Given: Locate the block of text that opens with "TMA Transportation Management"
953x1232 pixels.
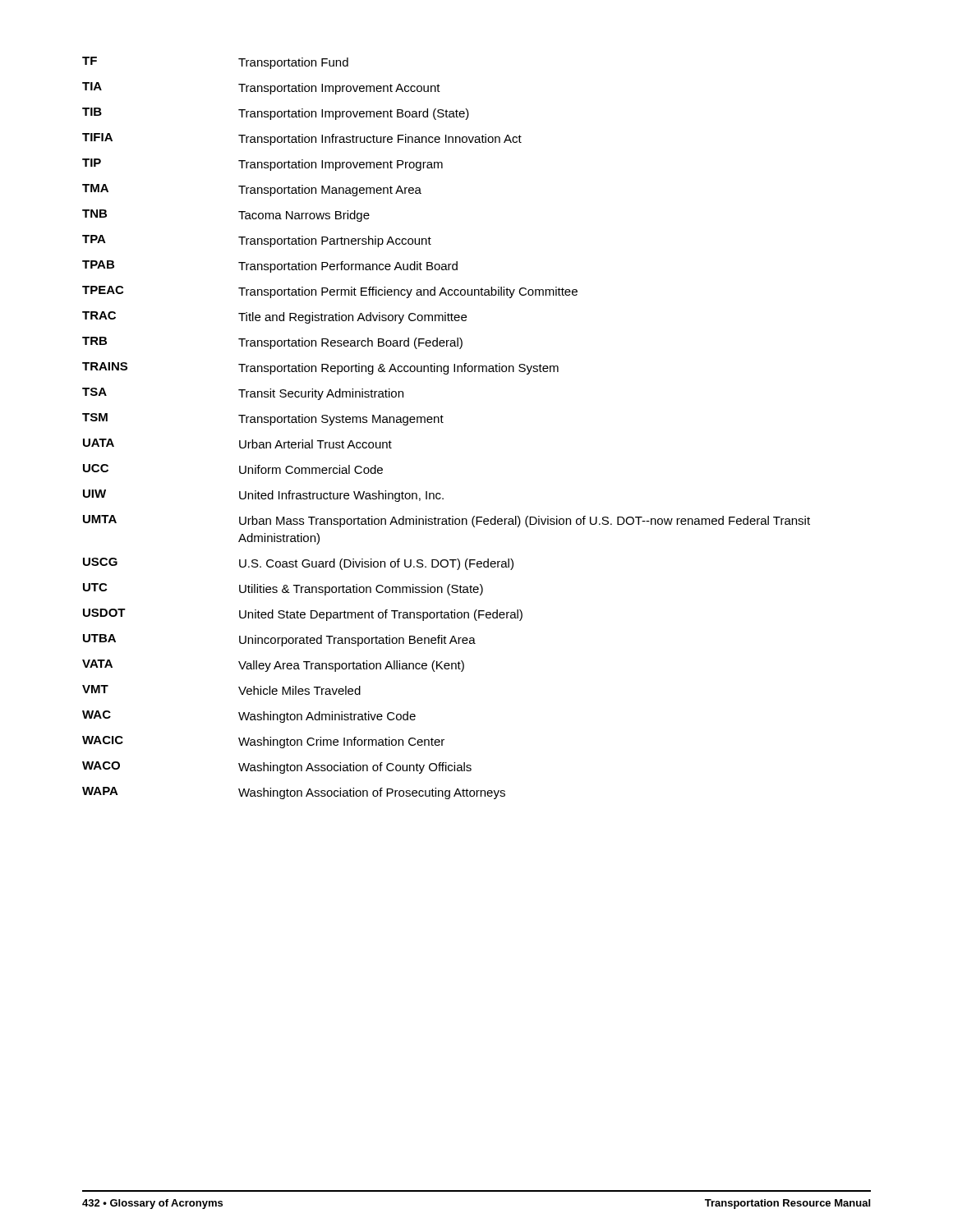Looking at the screenshot, I should (x=252, y=190).
